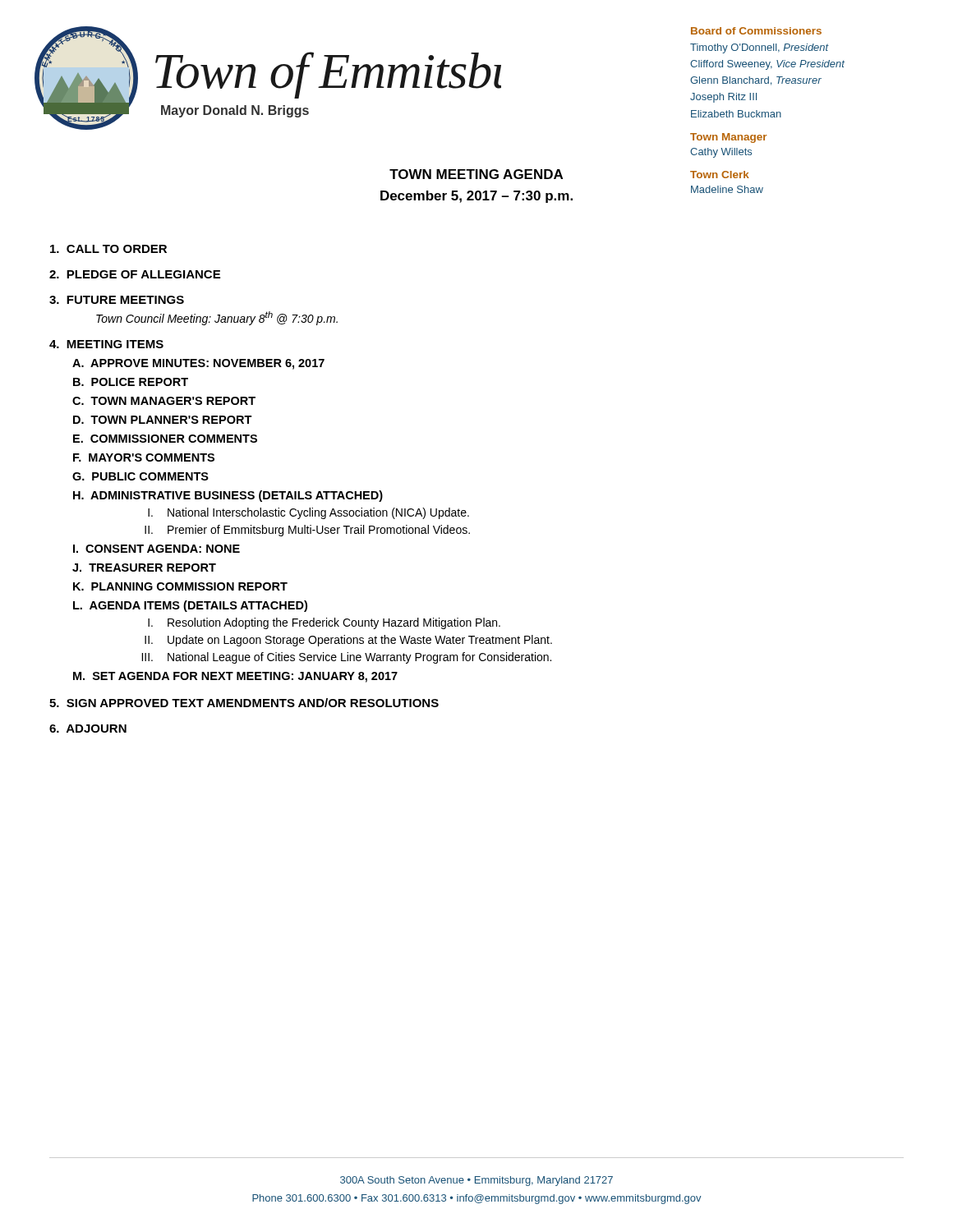The height and width of the screenshot is (1232, 953).
Task: Point to the block beginning "I. National Interscholastic Cycling Association (NICA)"
Action: point(388,512)
